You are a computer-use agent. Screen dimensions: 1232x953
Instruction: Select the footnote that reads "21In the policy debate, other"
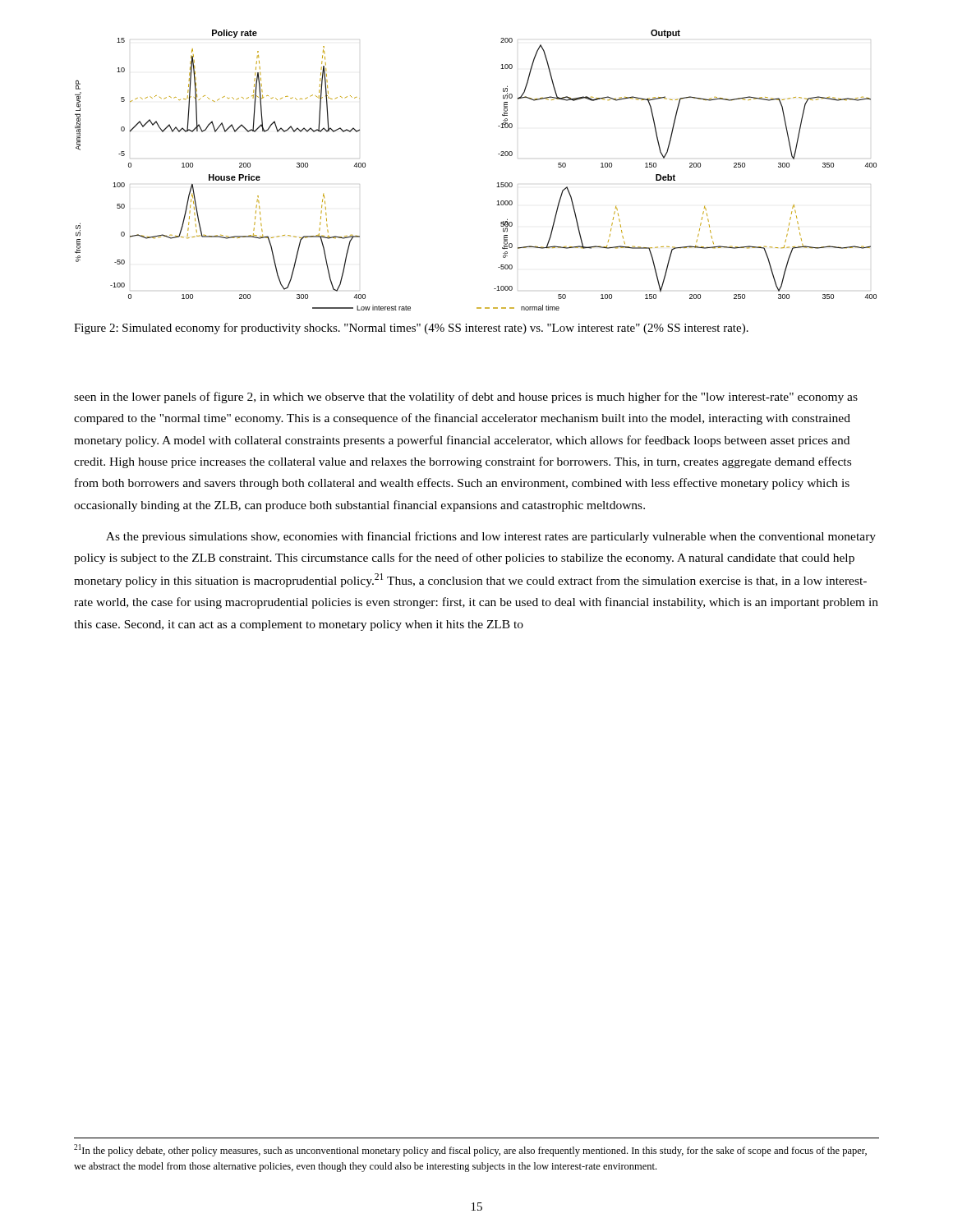[476, 1158]
